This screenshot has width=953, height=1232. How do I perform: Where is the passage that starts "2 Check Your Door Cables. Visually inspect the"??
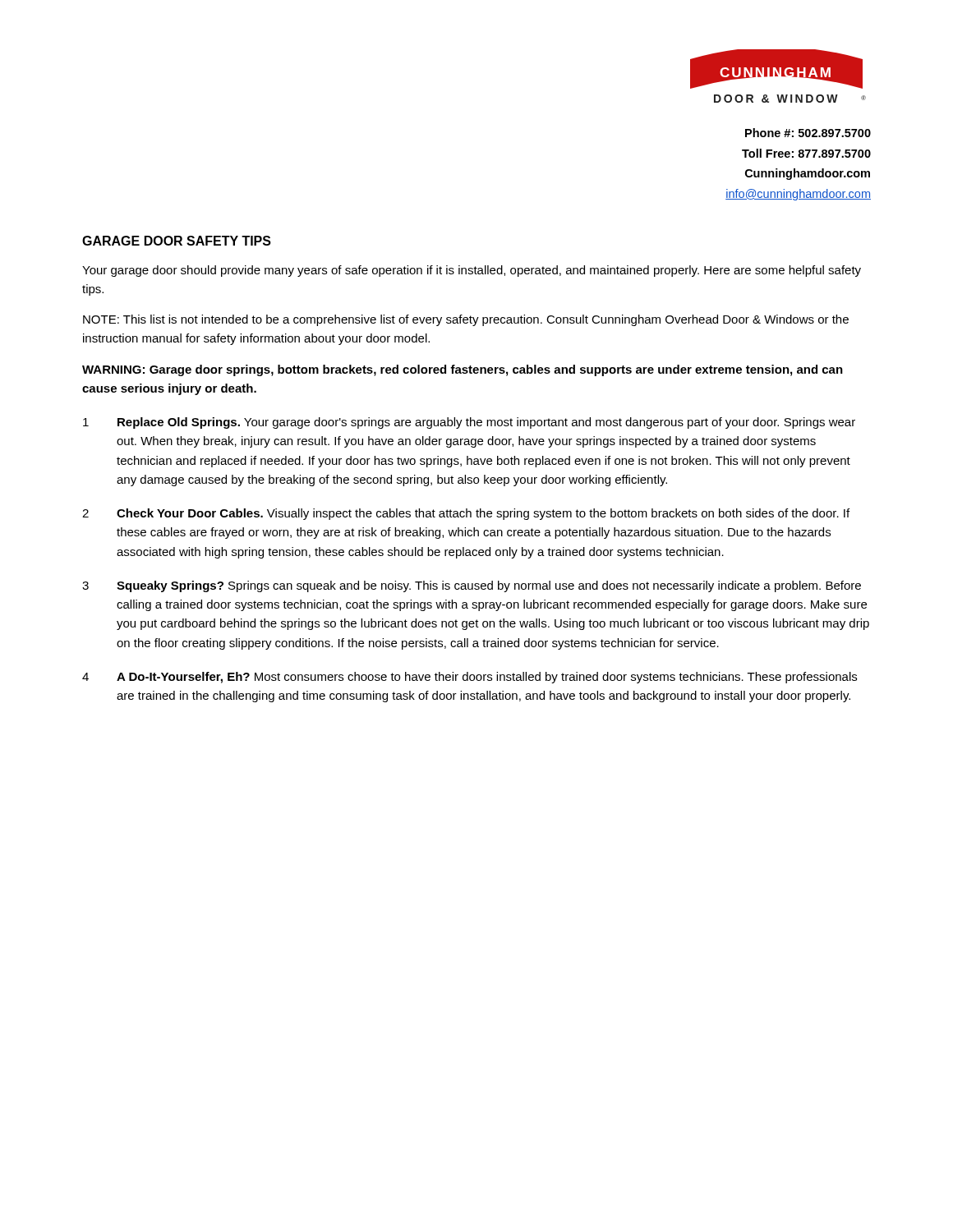[476, 532]
